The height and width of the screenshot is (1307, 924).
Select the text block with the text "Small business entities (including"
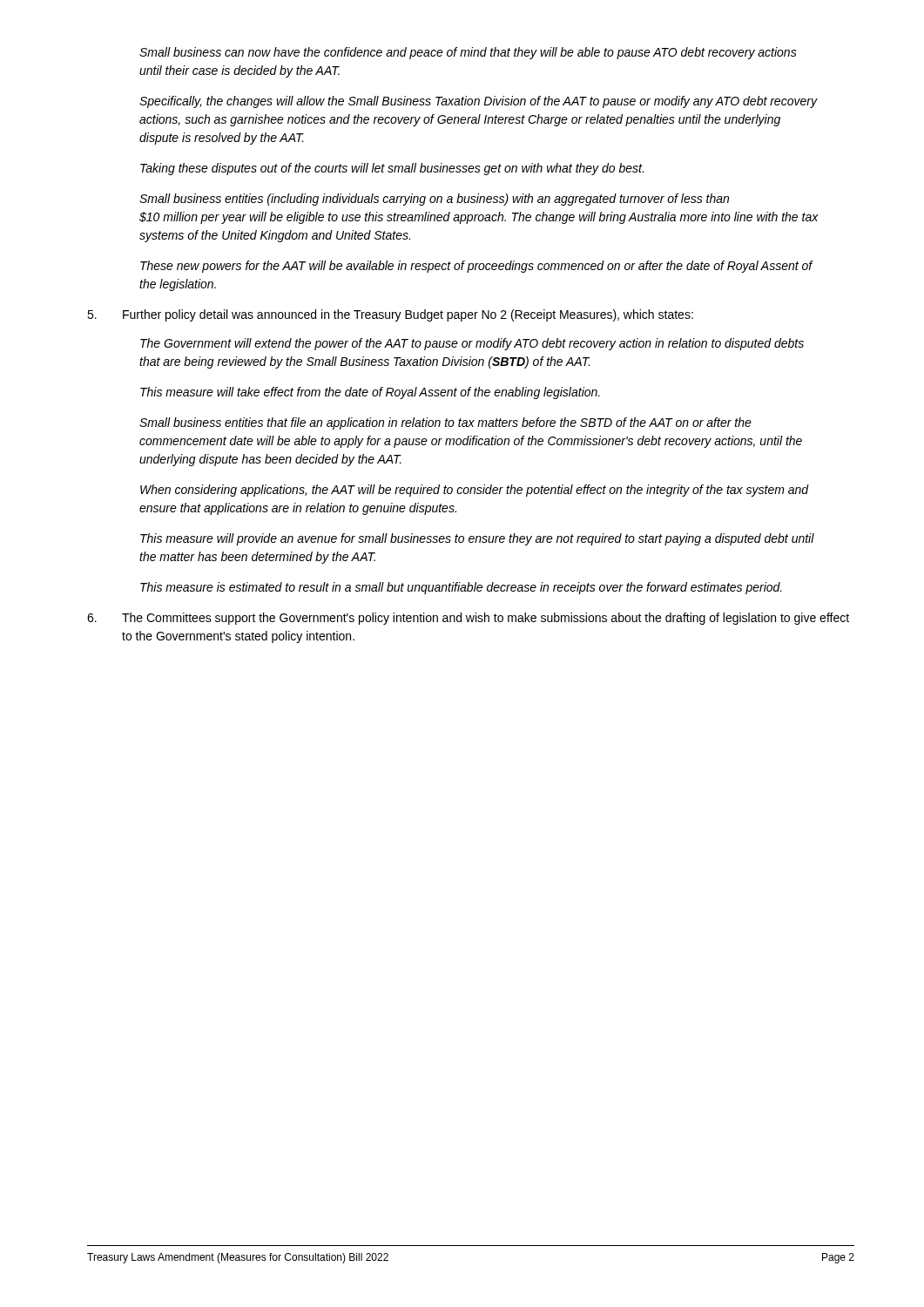[x=479, y=217]
